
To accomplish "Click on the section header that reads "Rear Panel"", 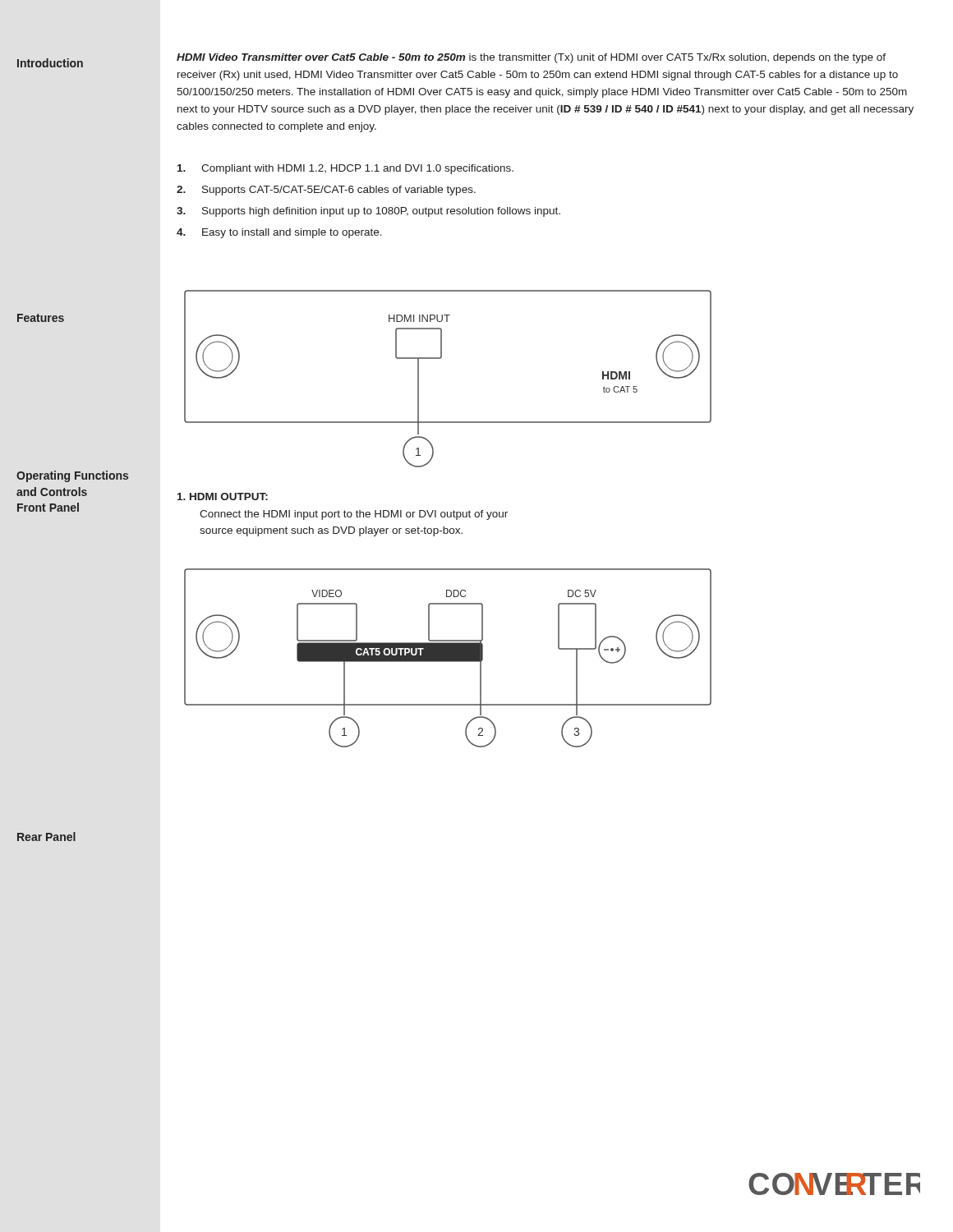I will [46, 837].
